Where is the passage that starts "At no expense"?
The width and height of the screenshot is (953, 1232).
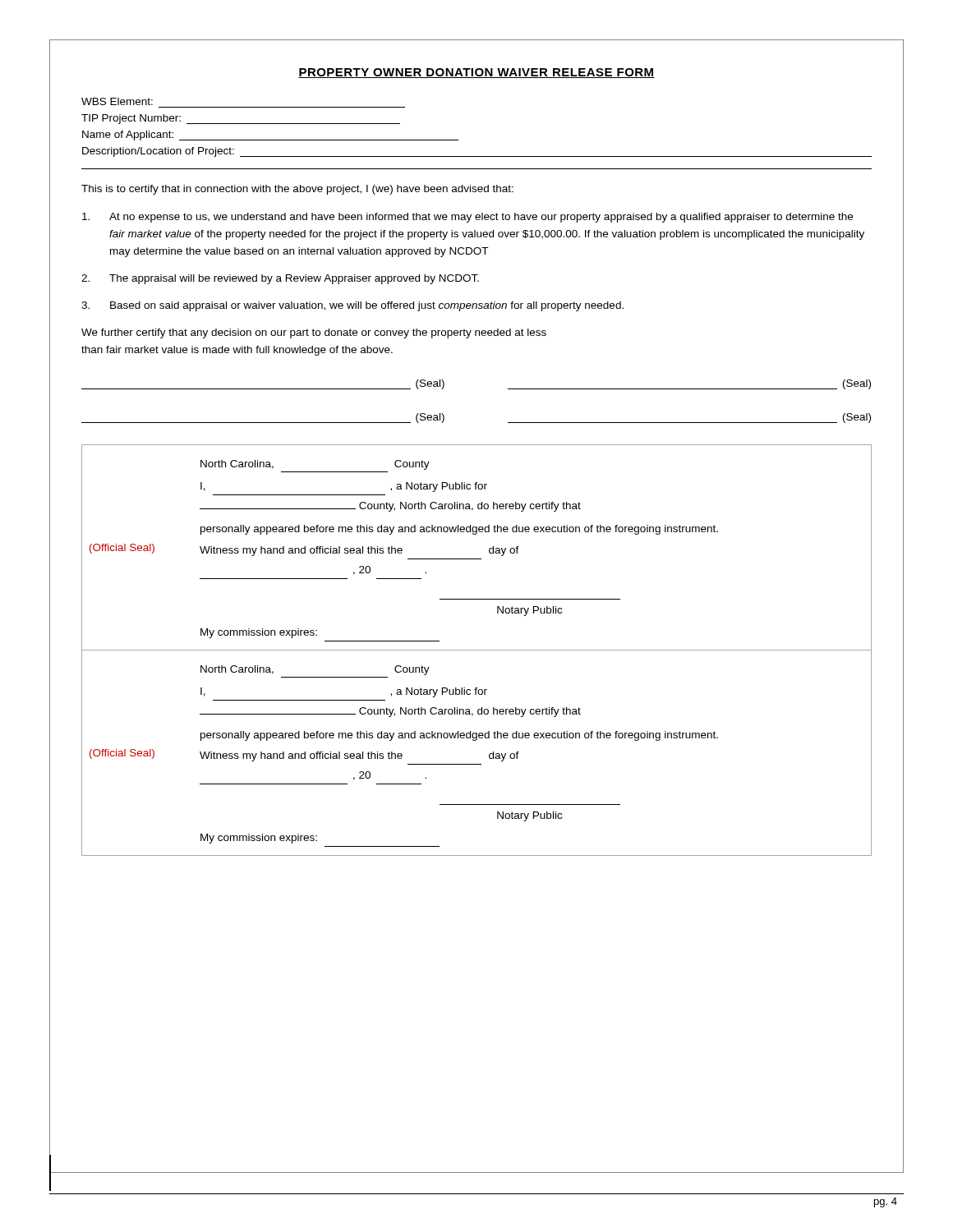(476, 235)
